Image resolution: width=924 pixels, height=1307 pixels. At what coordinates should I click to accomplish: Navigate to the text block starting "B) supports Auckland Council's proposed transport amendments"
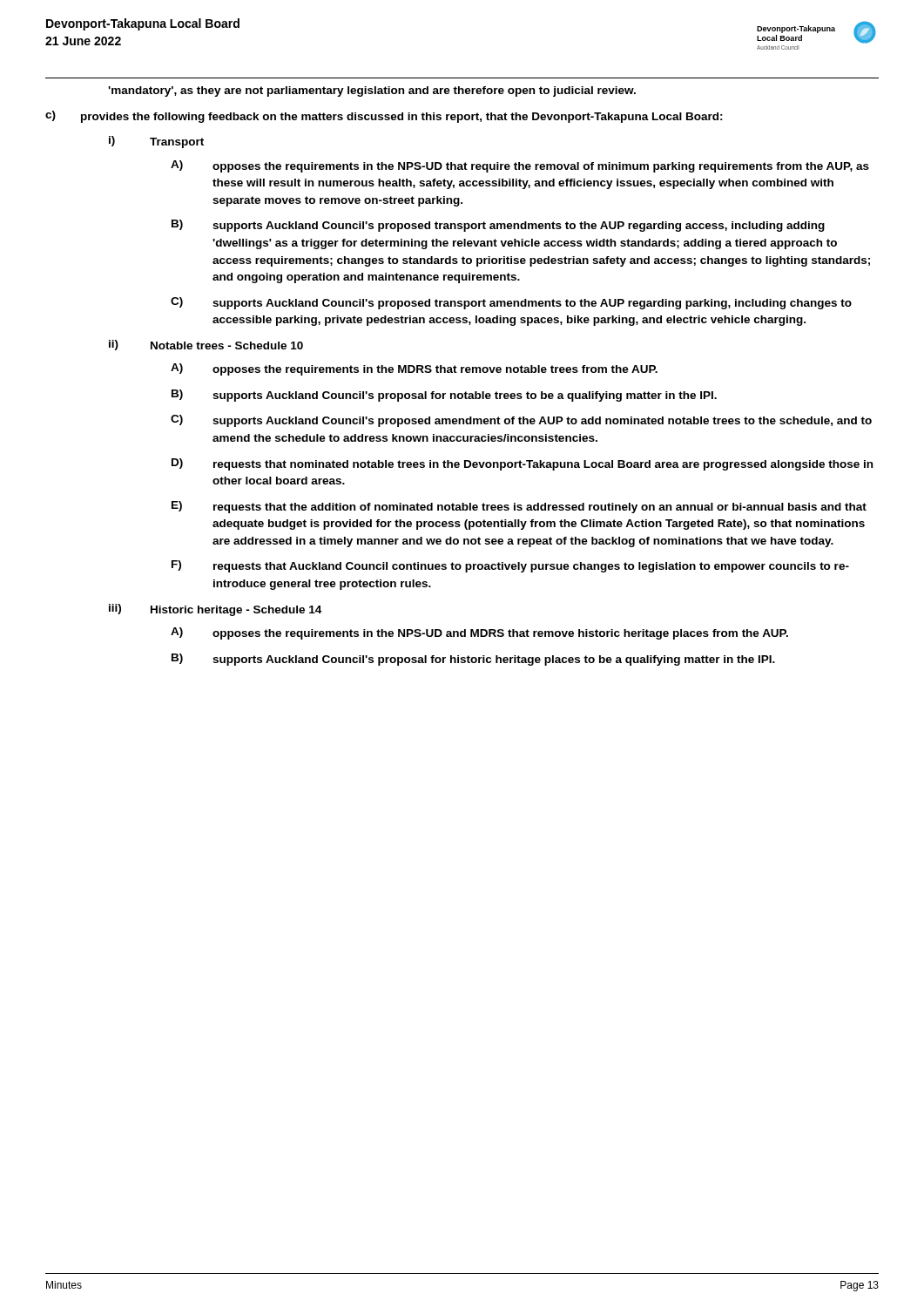(525, 251)
